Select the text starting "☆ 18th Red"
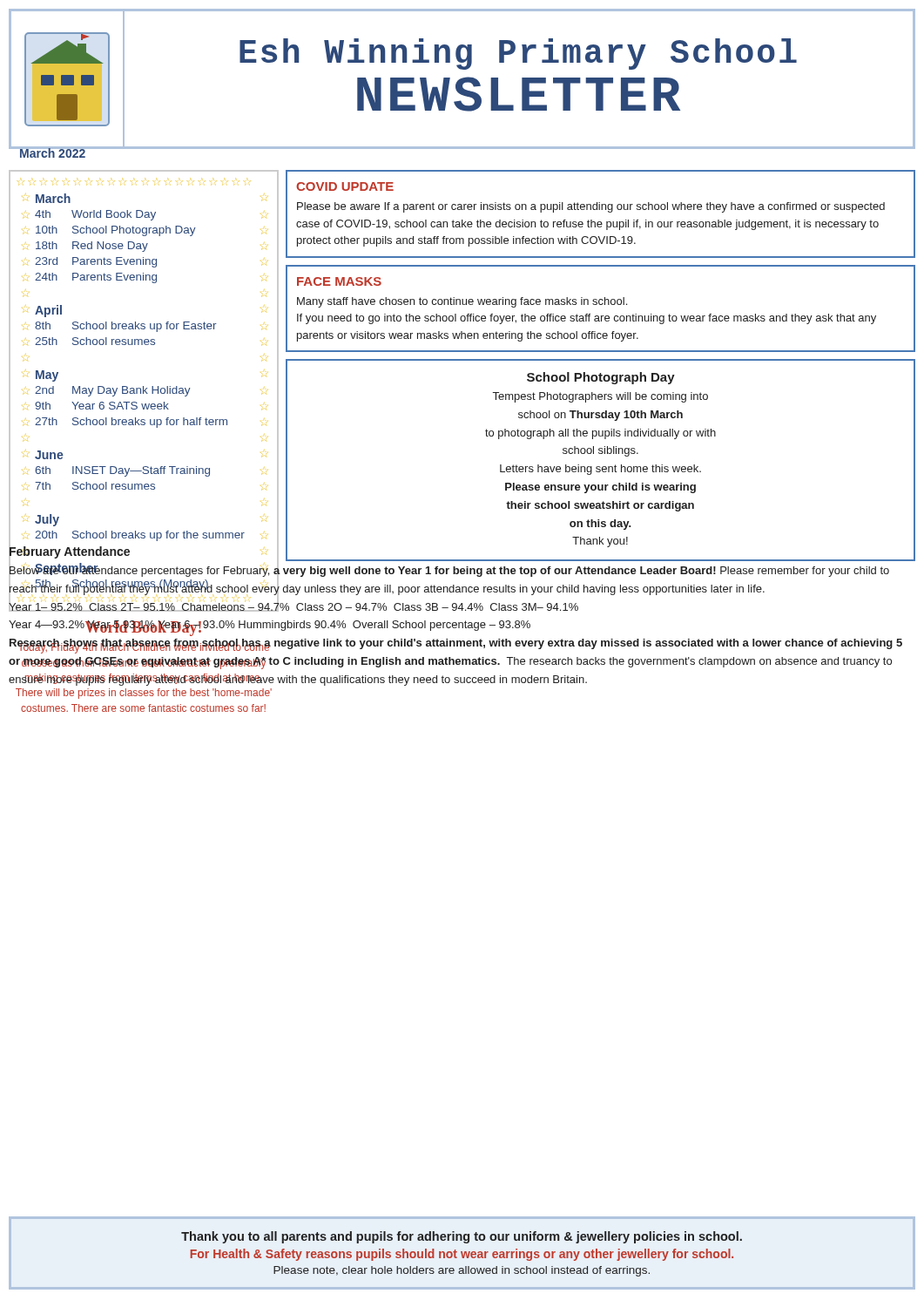 coord(144,245)
